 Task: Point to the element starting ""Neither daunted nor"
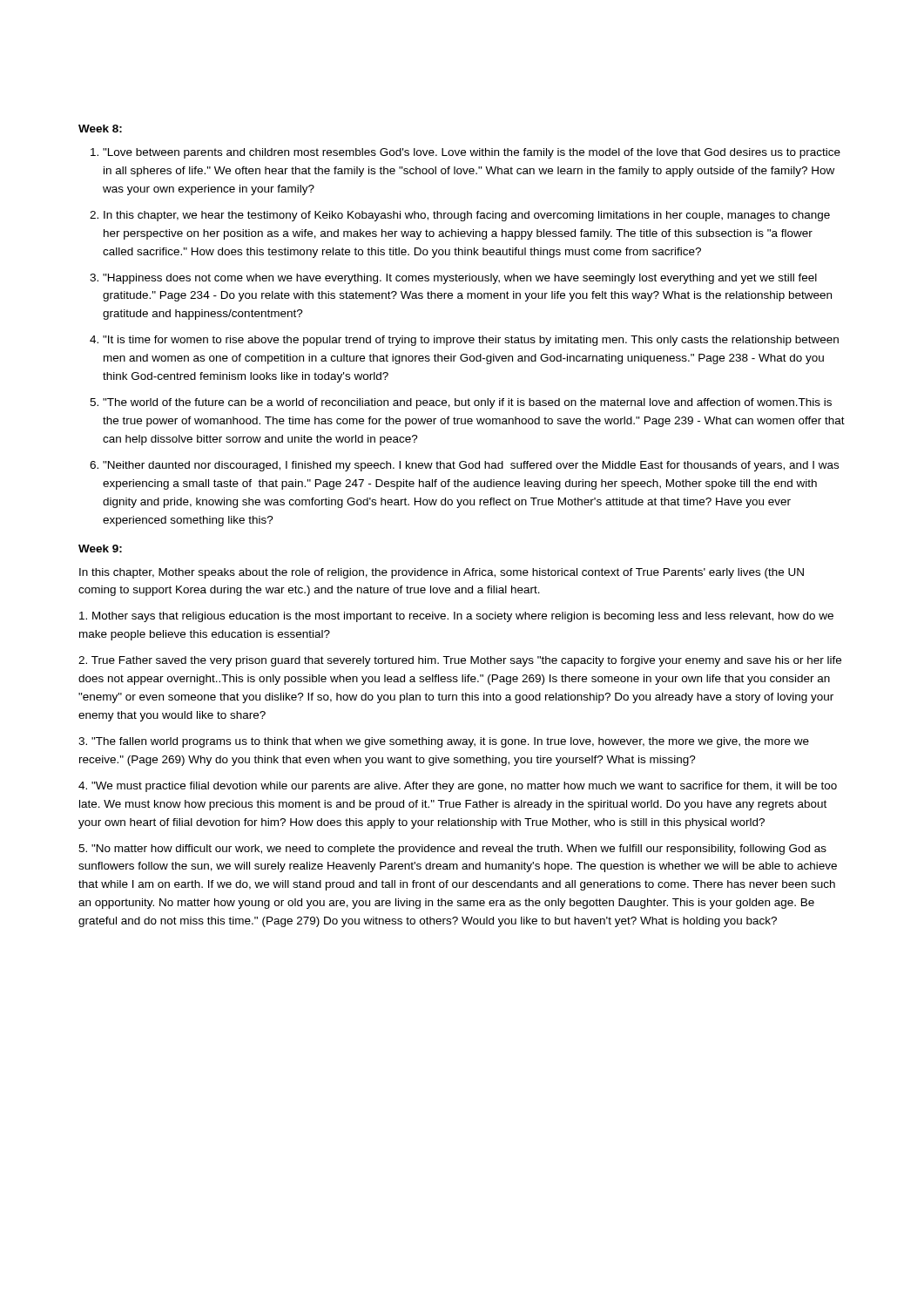462,493
